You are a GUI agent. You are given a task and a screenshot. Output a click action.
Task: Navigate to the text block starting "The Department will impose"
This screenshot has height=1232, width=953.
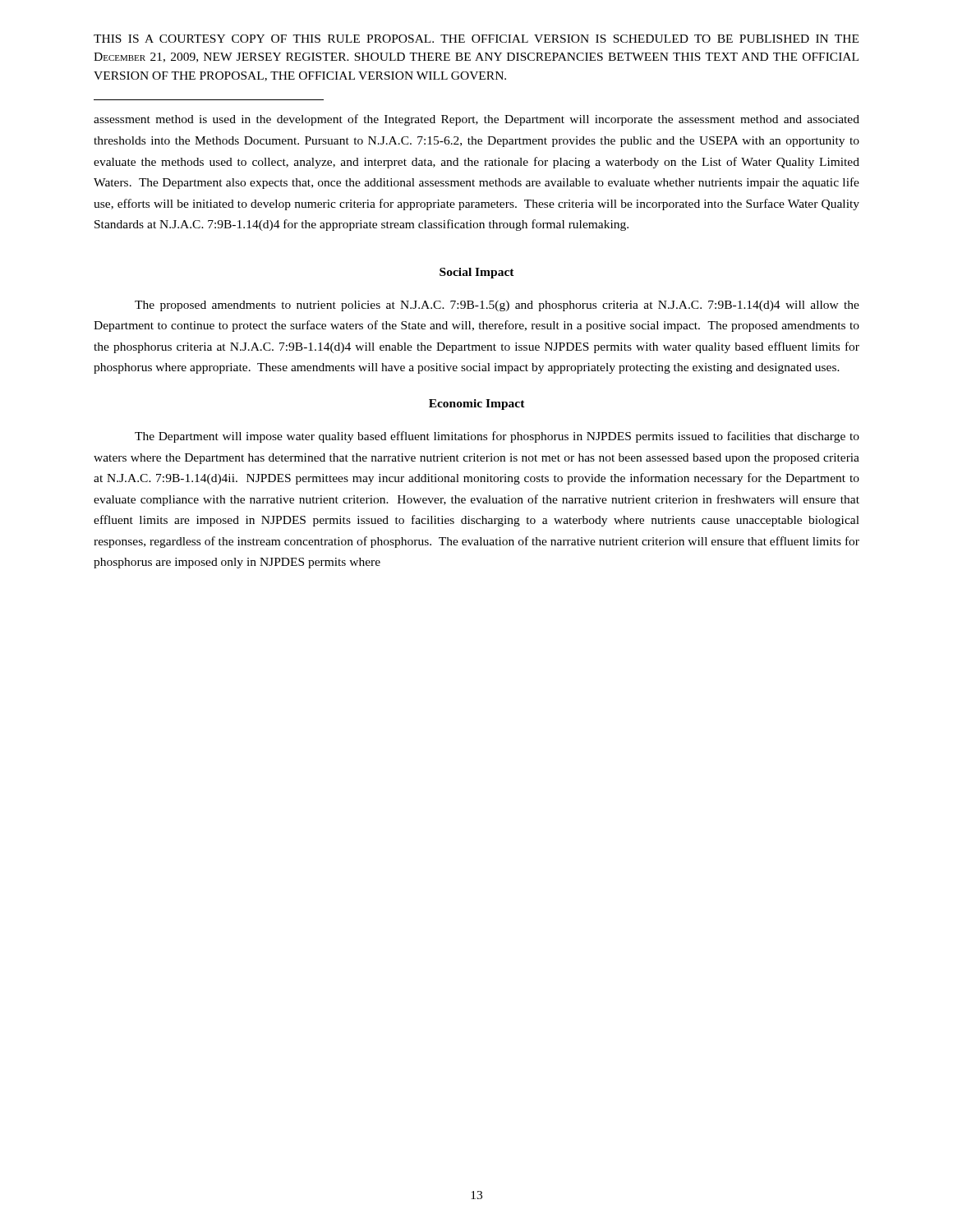click(476, 499)
